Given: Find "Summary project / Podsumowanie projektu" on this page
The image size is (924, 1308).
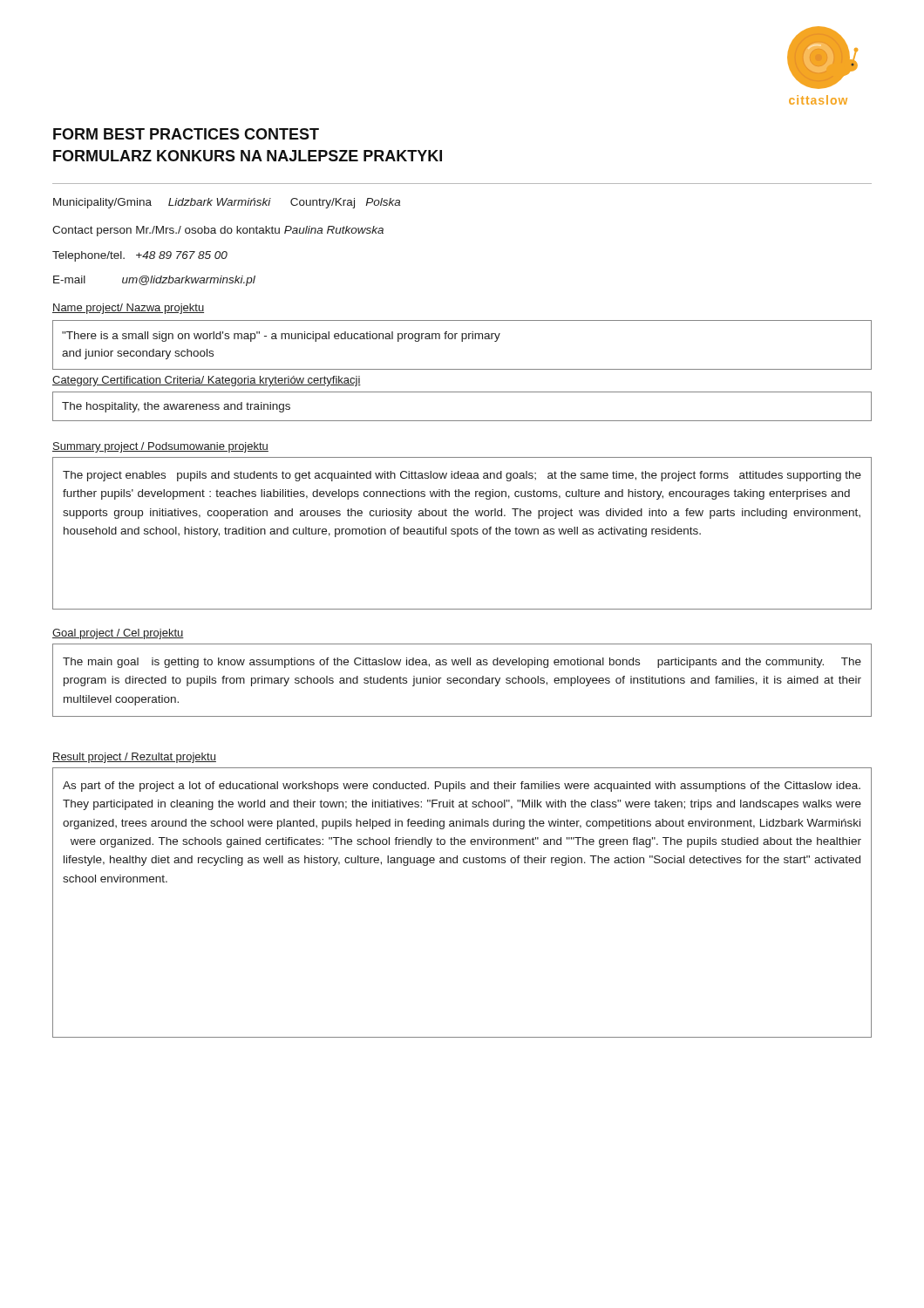Looking at the screenshot, I should tap(160, 446).
